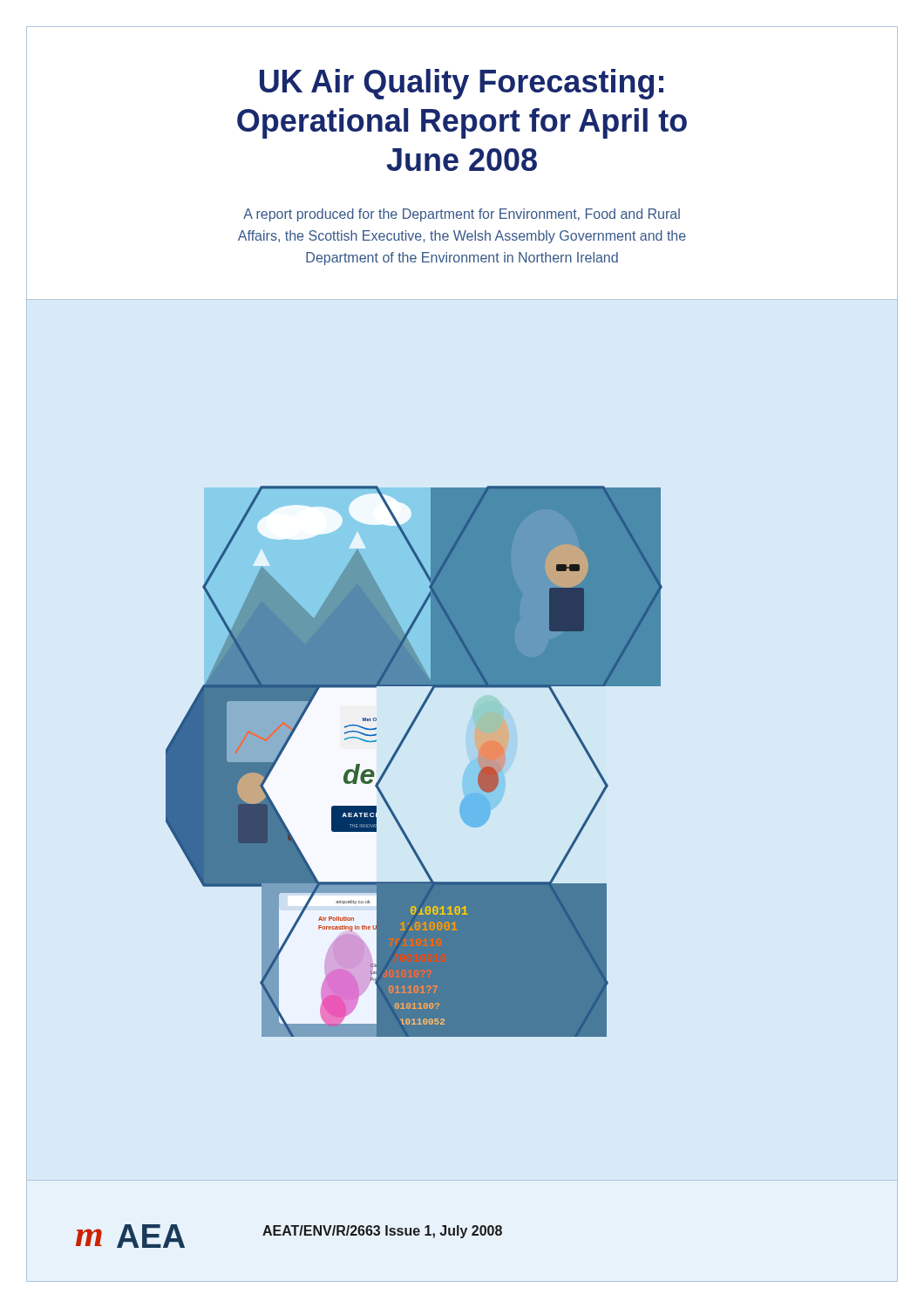924x1308 pixels.
Task: Click the title that begins "UK Air Quality"
Action: coord(462,121)
